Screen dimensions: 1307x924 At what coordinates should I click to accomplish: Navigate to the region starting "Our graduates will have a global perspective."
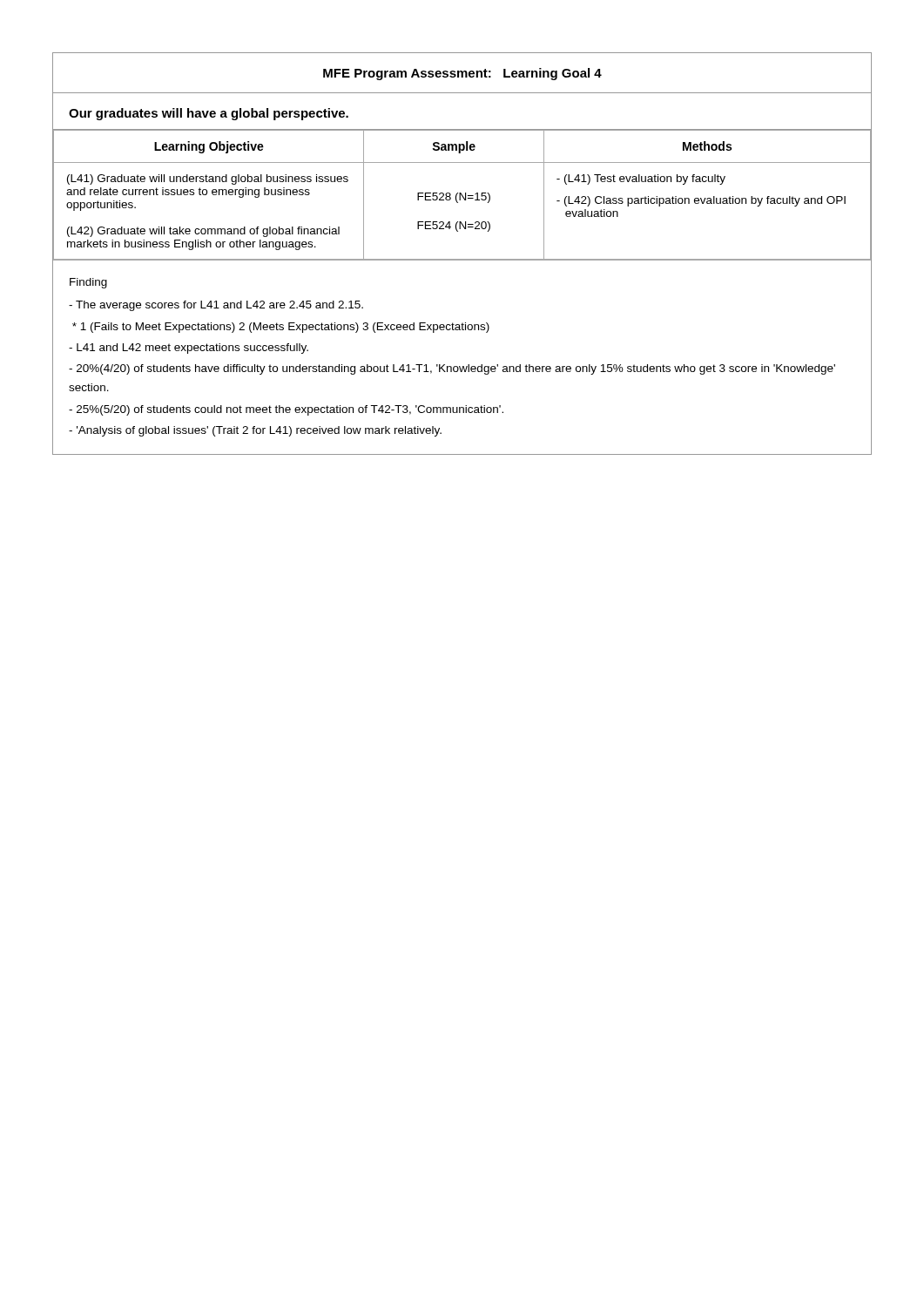click(209, 113)
